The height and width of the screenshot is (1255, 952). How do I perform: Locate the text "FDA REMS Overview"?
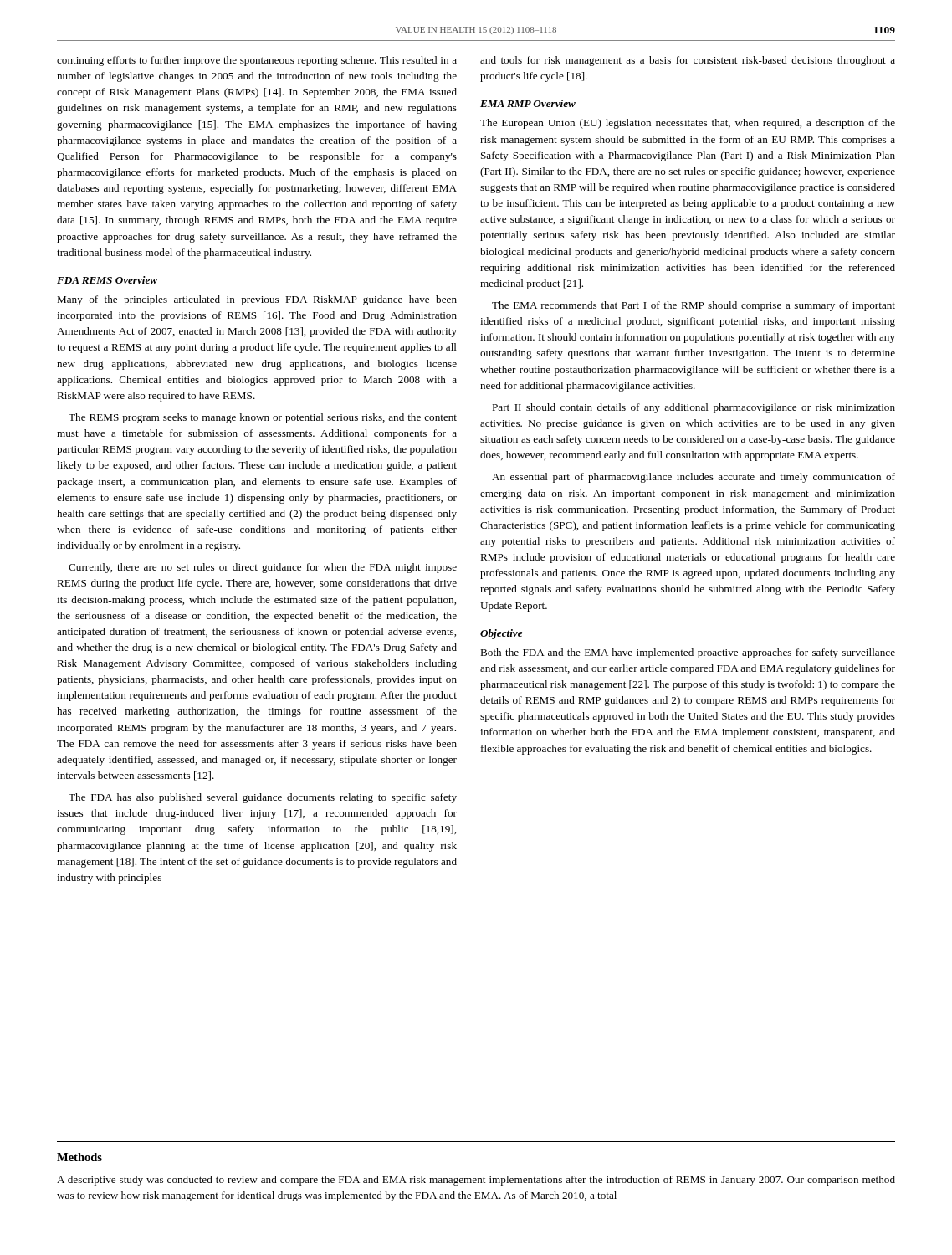tap(107, 280)
